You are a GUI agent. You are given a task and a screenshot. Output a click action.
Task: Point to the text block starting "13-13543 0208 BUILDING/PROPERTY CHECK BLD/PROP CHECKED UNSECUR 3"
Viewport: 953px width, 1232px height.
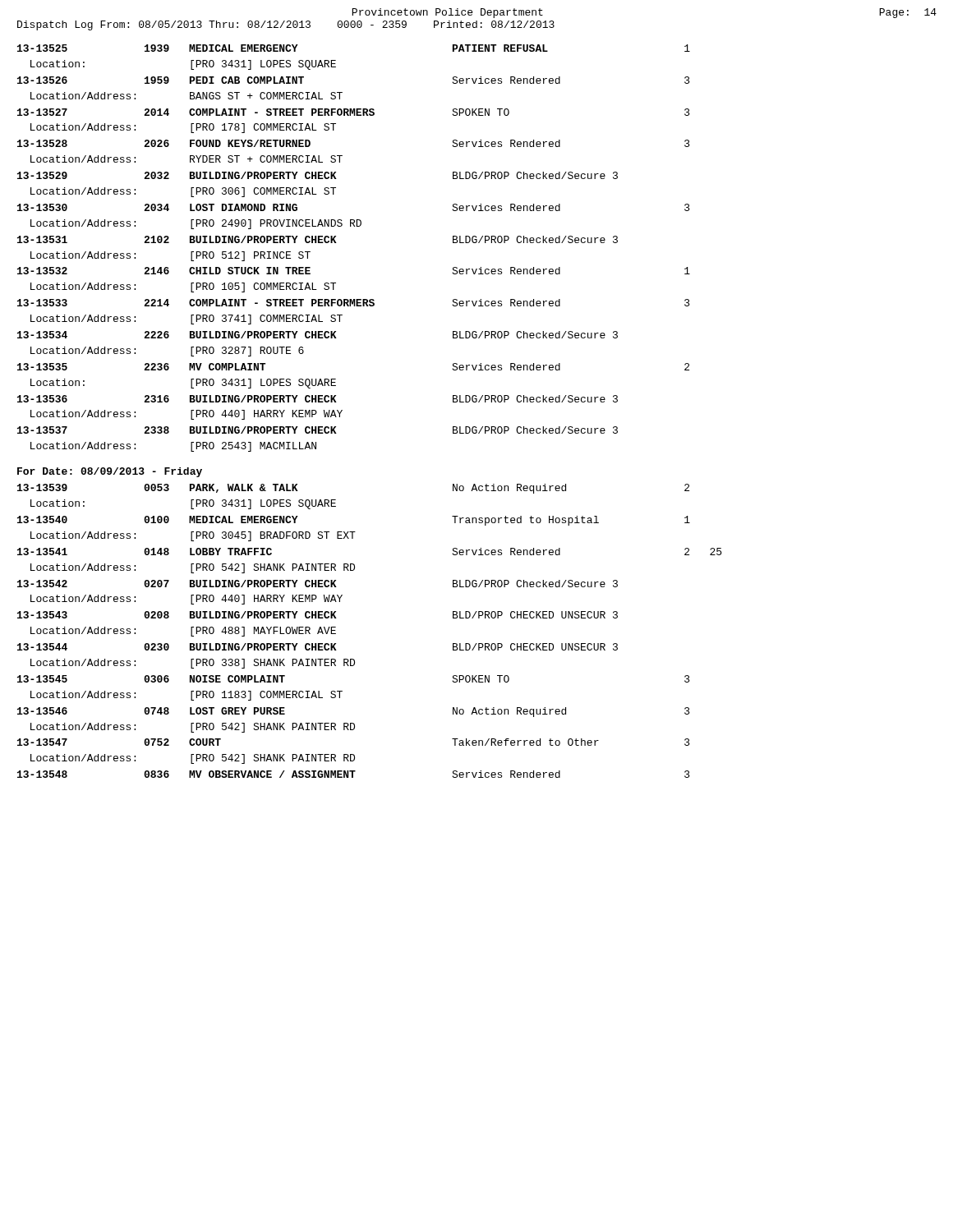476,624
